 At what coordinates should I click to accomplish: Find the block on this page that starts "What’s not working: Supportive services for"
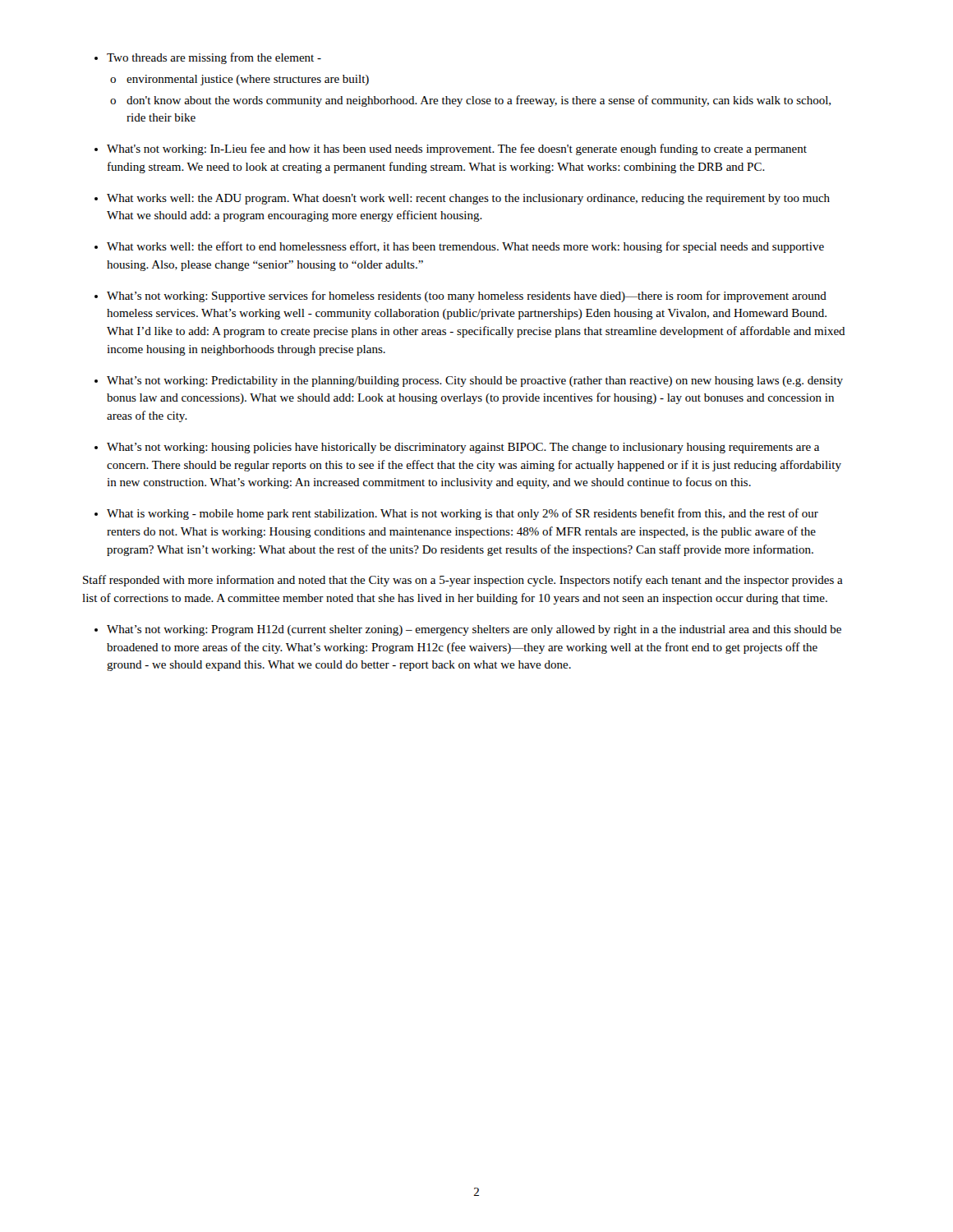click(x=476, y=322)
